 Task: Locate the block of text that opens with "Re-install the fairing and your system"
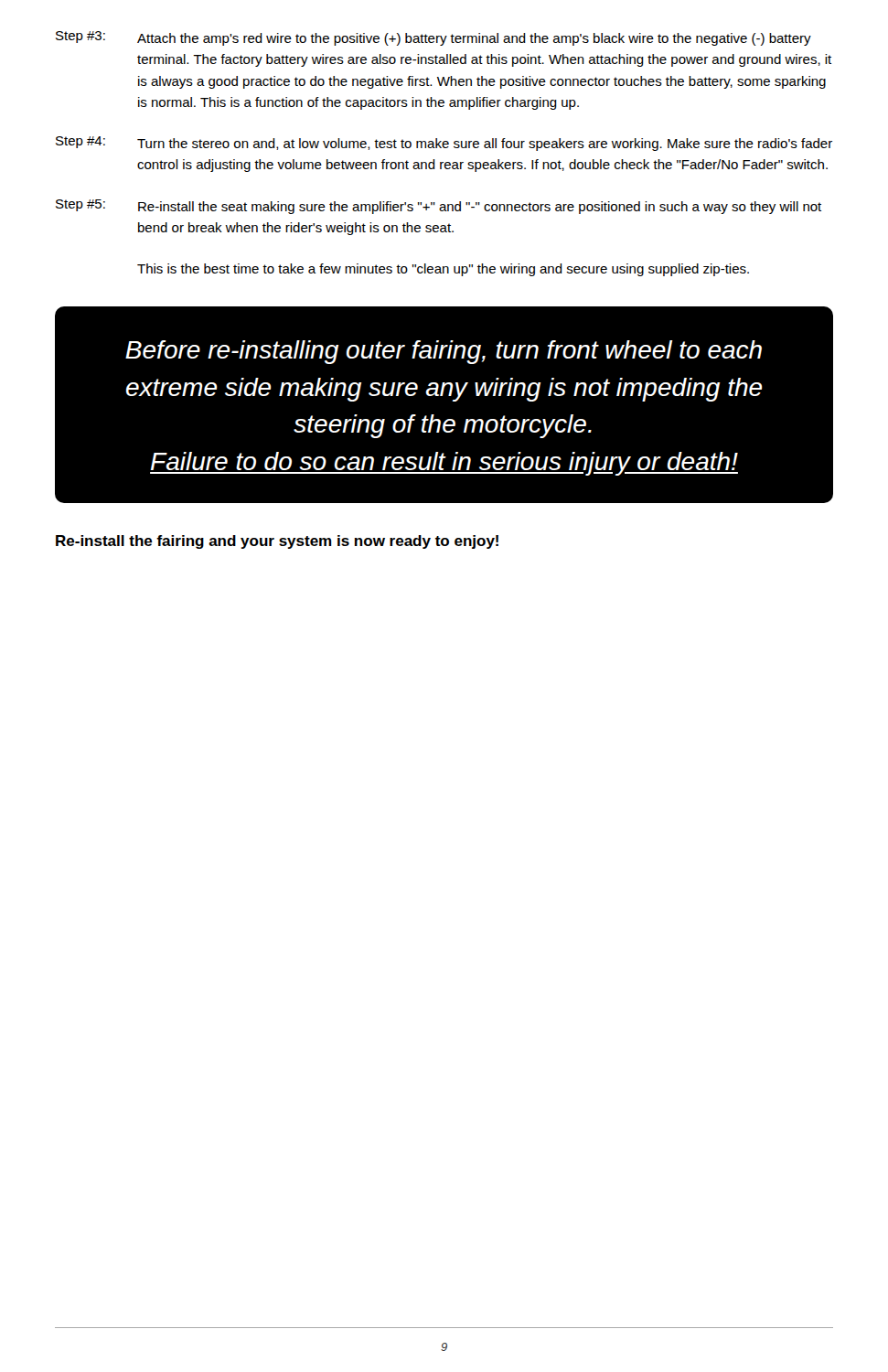click(x=277, y=541)
